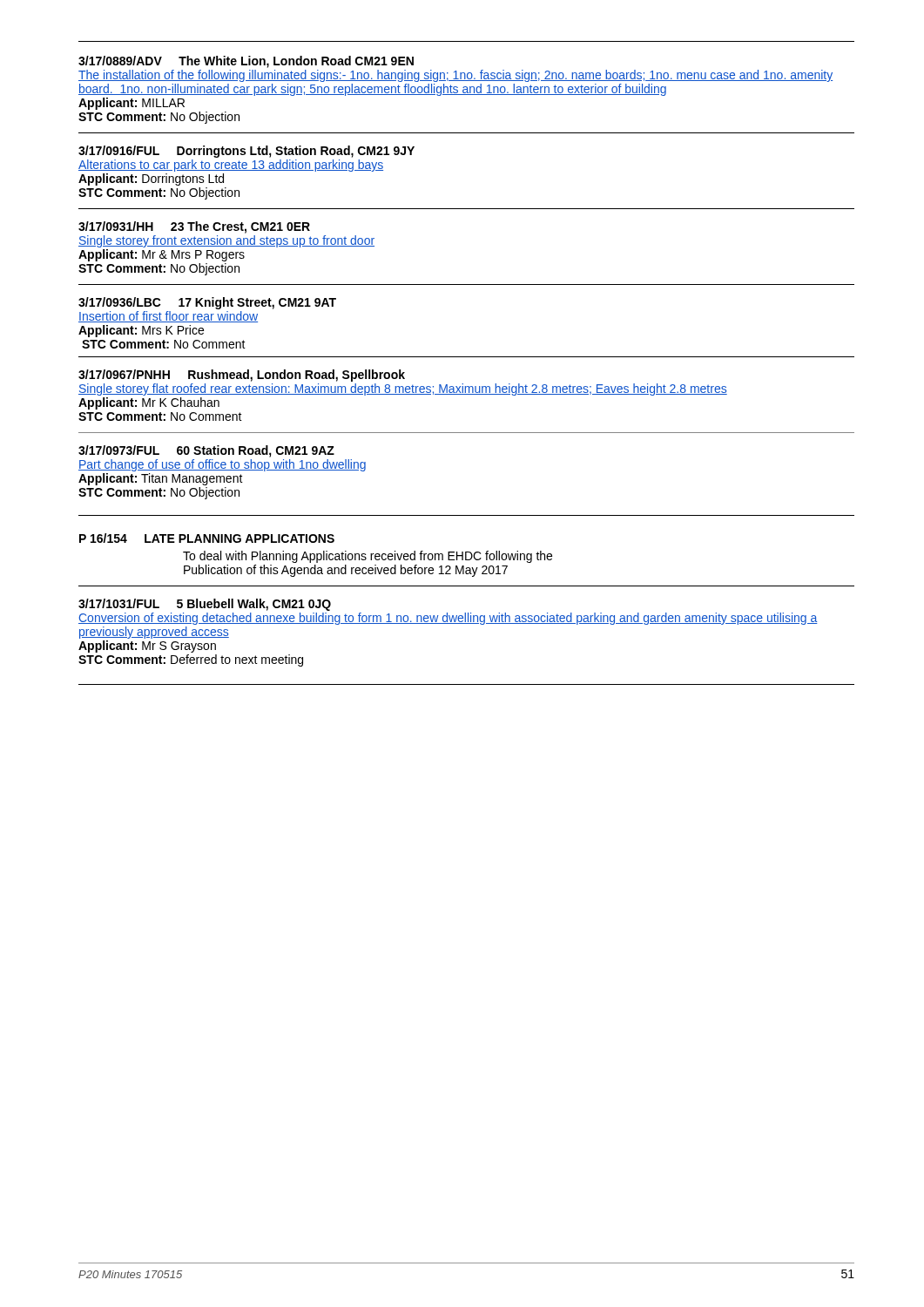Locate the text block containing "3/17/1031/FUL 5 Bluebell Walk, CM21 0JQ"
This screenshot has height=1307, width=924.
[466, 632]
